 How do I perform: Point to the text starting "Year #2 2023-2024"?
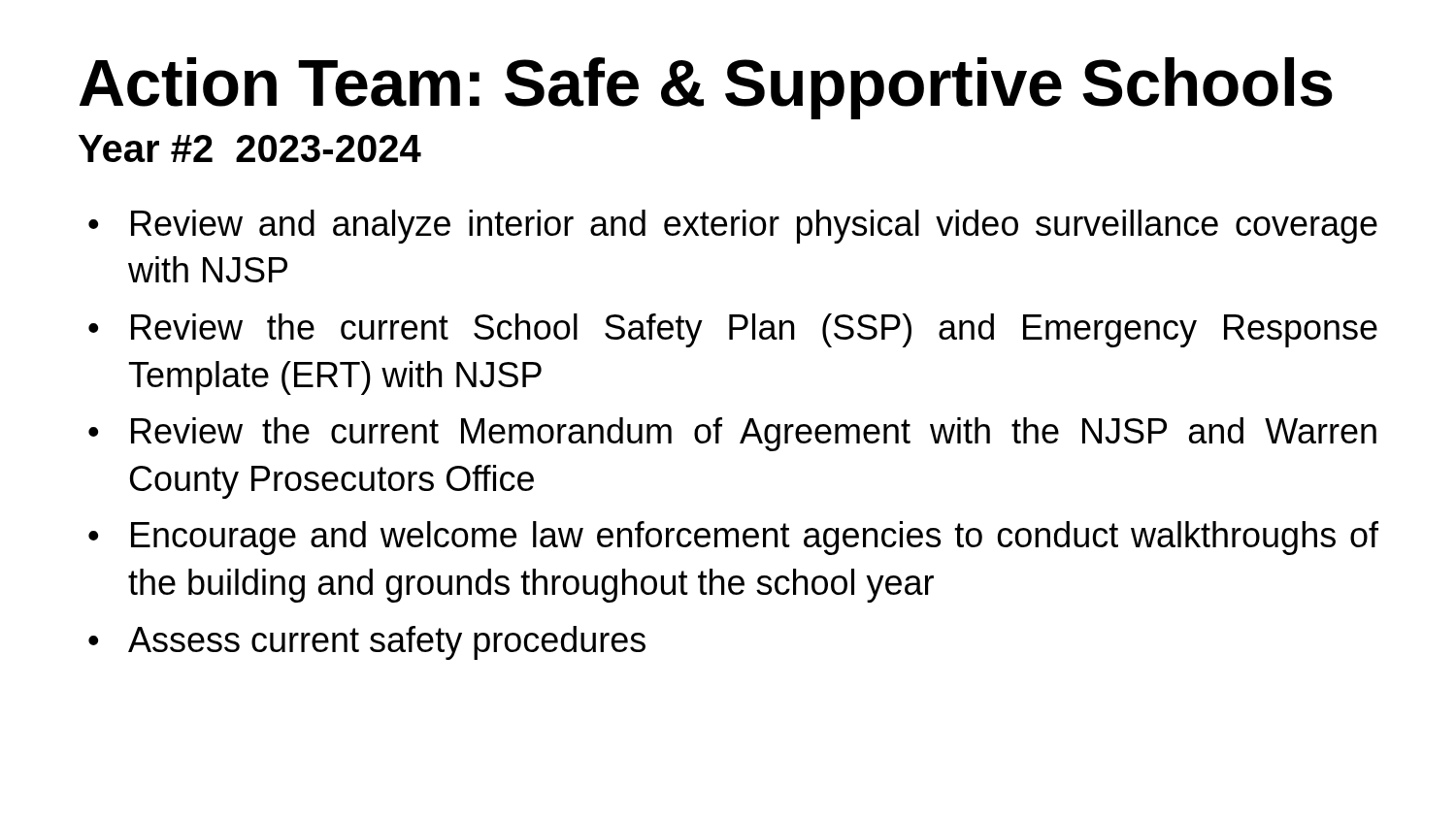(250, 148)
